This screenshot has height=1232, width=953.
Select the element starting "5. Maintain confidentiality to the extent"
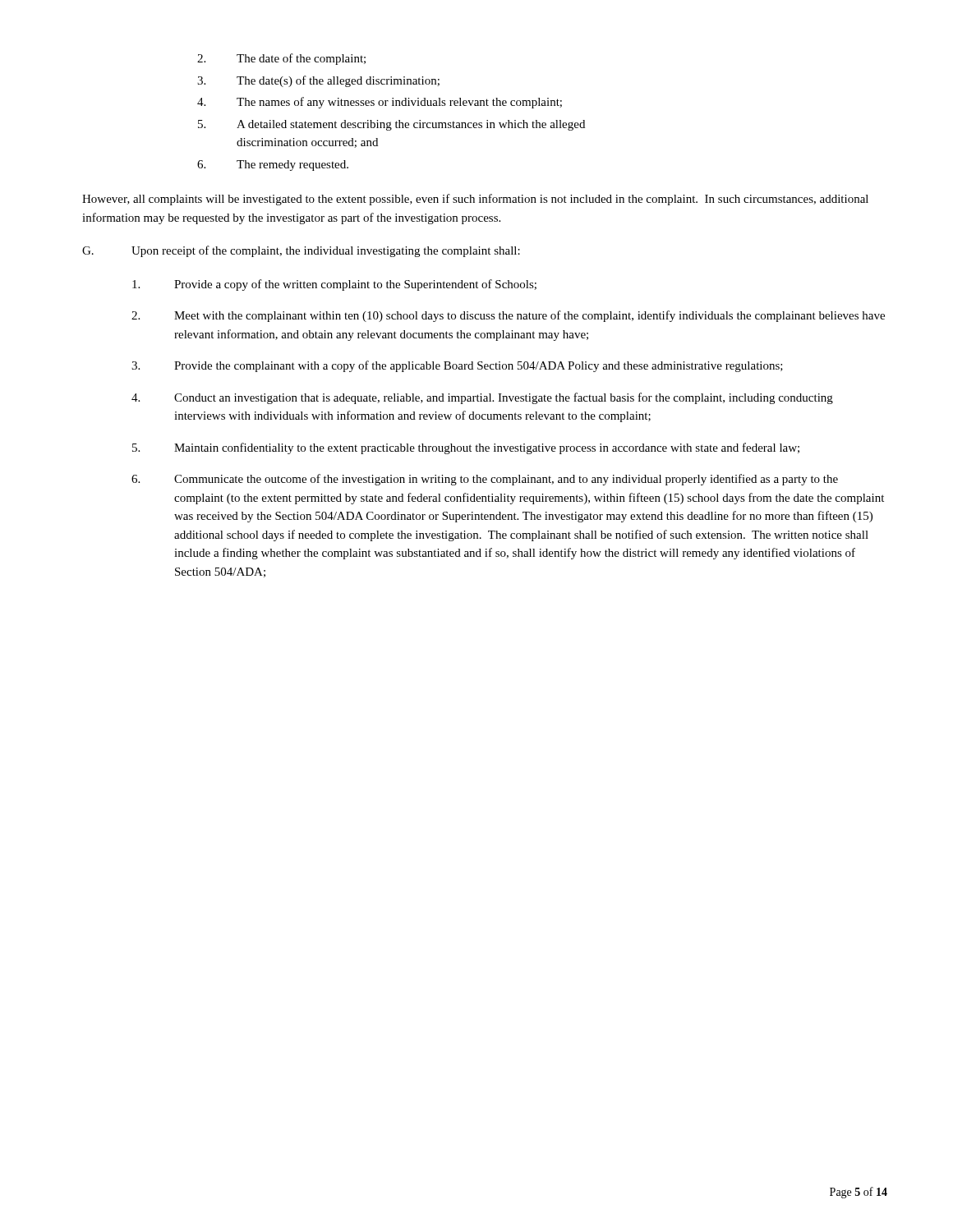pyautogui.click(x=509, y=447)
